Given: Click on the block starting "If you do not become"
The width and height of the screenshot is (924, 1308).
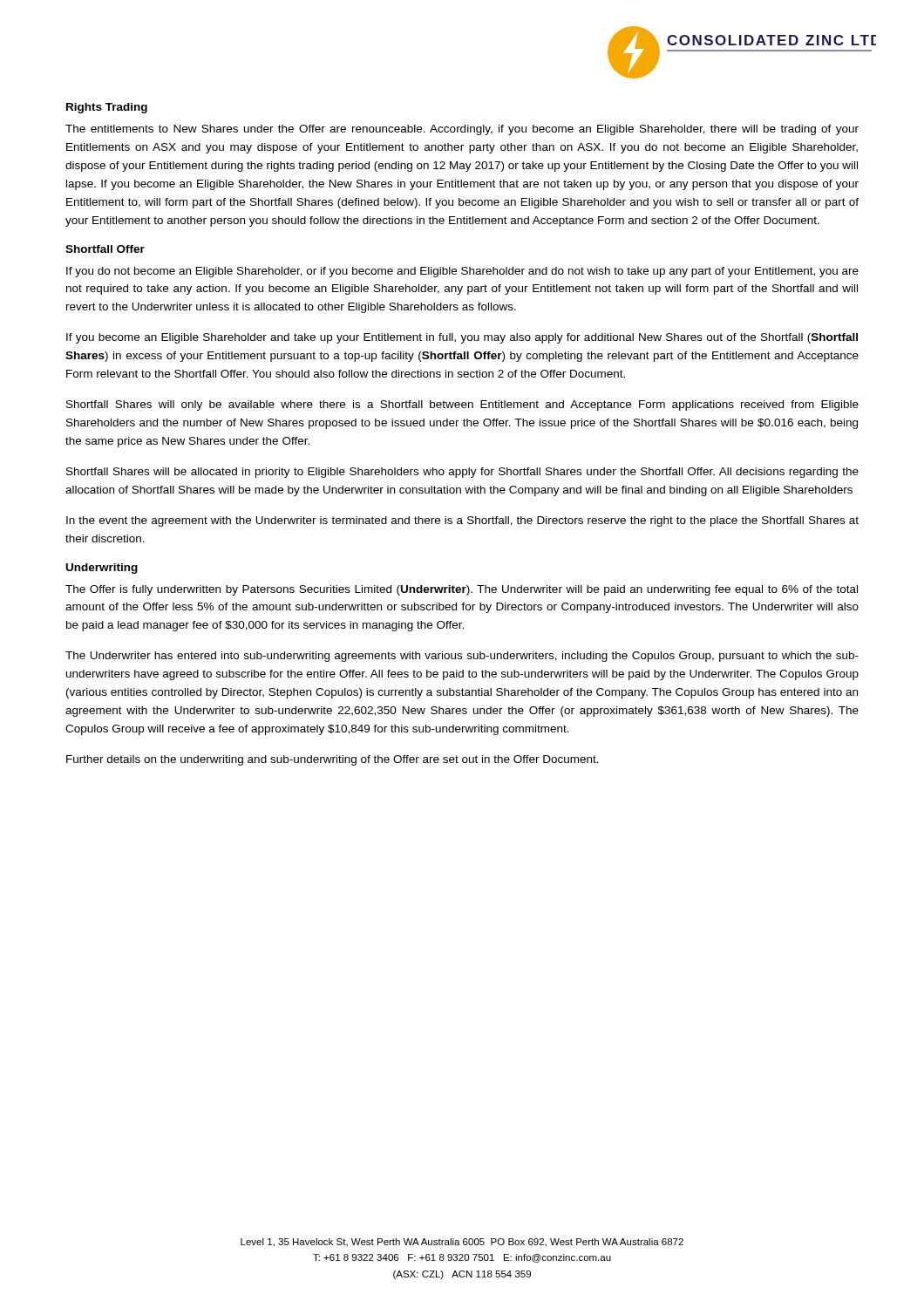Looking at the screenshot, I should (462, 289).
